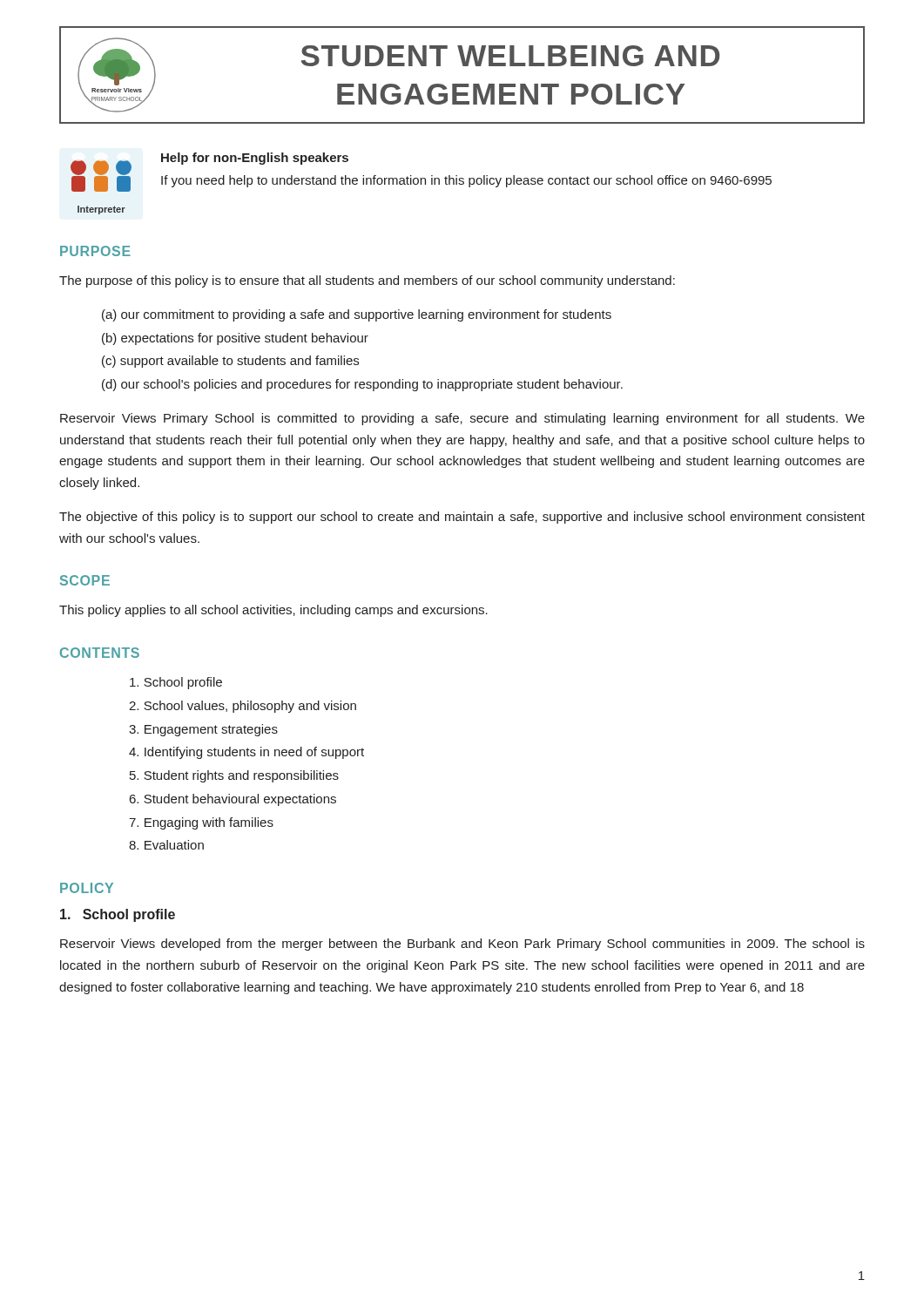The width and height of the screenshot is (924, 1307).
Task: Locate the text block containing "Reservoir Views Primary School is committed to providing"
Action: (x=462, y=450)
